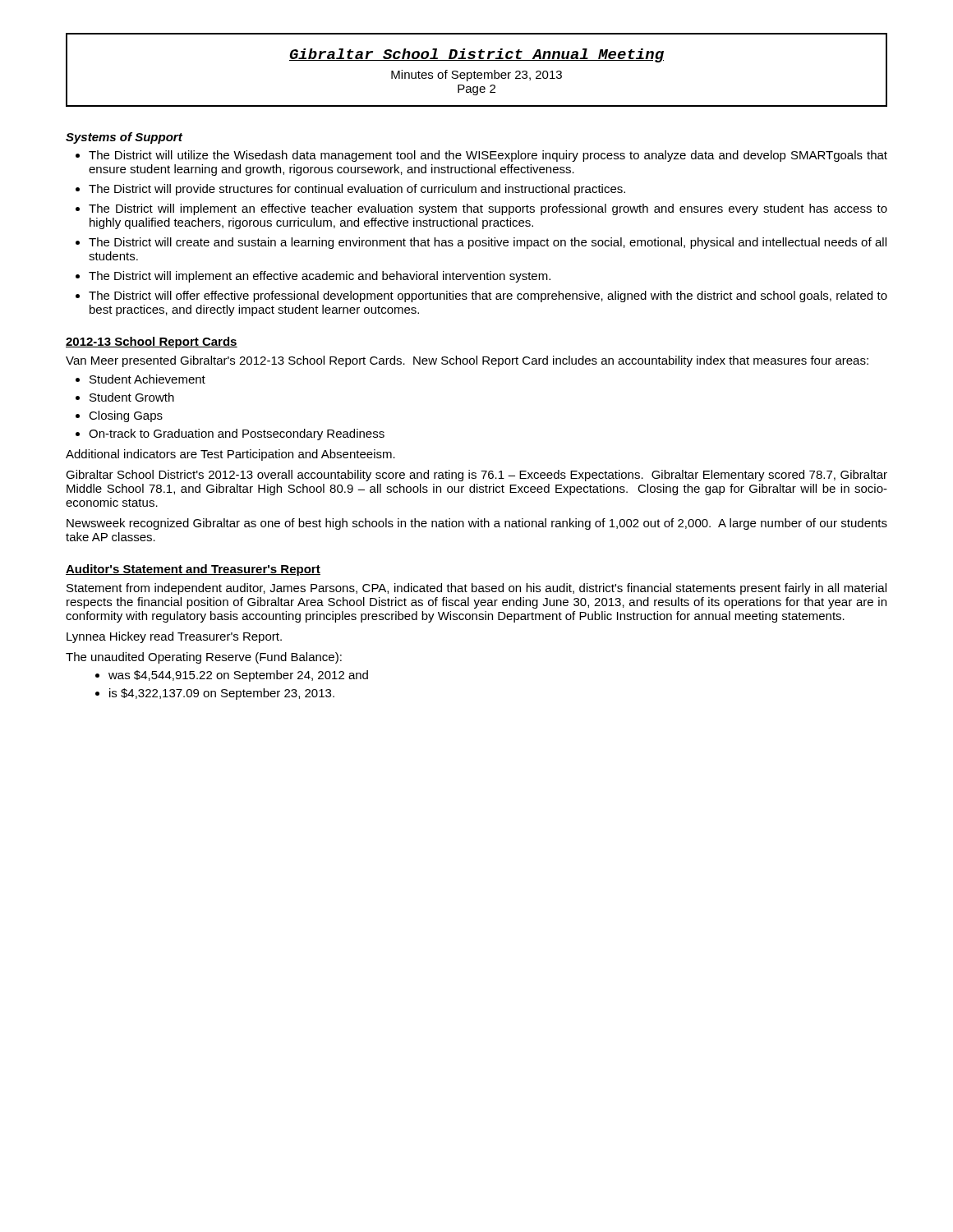Click on the passage starting "The District will utilize the Wisedash"
This screenshot has width=953, height=1232.
coord(488,162)
